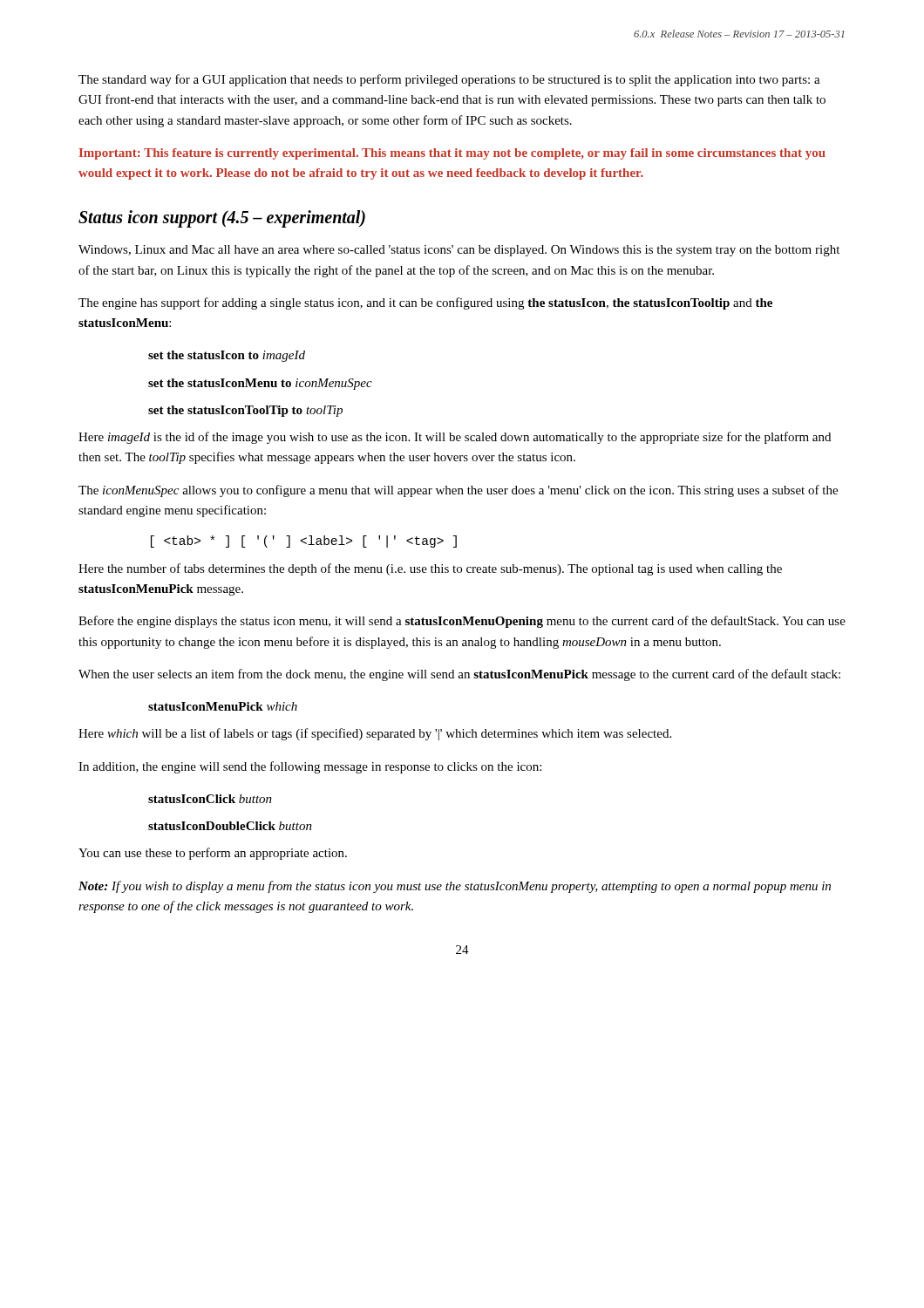Select the region starting "set the statusIconMenu to iconMenuSpec"
The image size is (924, 1308).
[x=260, y=384]
